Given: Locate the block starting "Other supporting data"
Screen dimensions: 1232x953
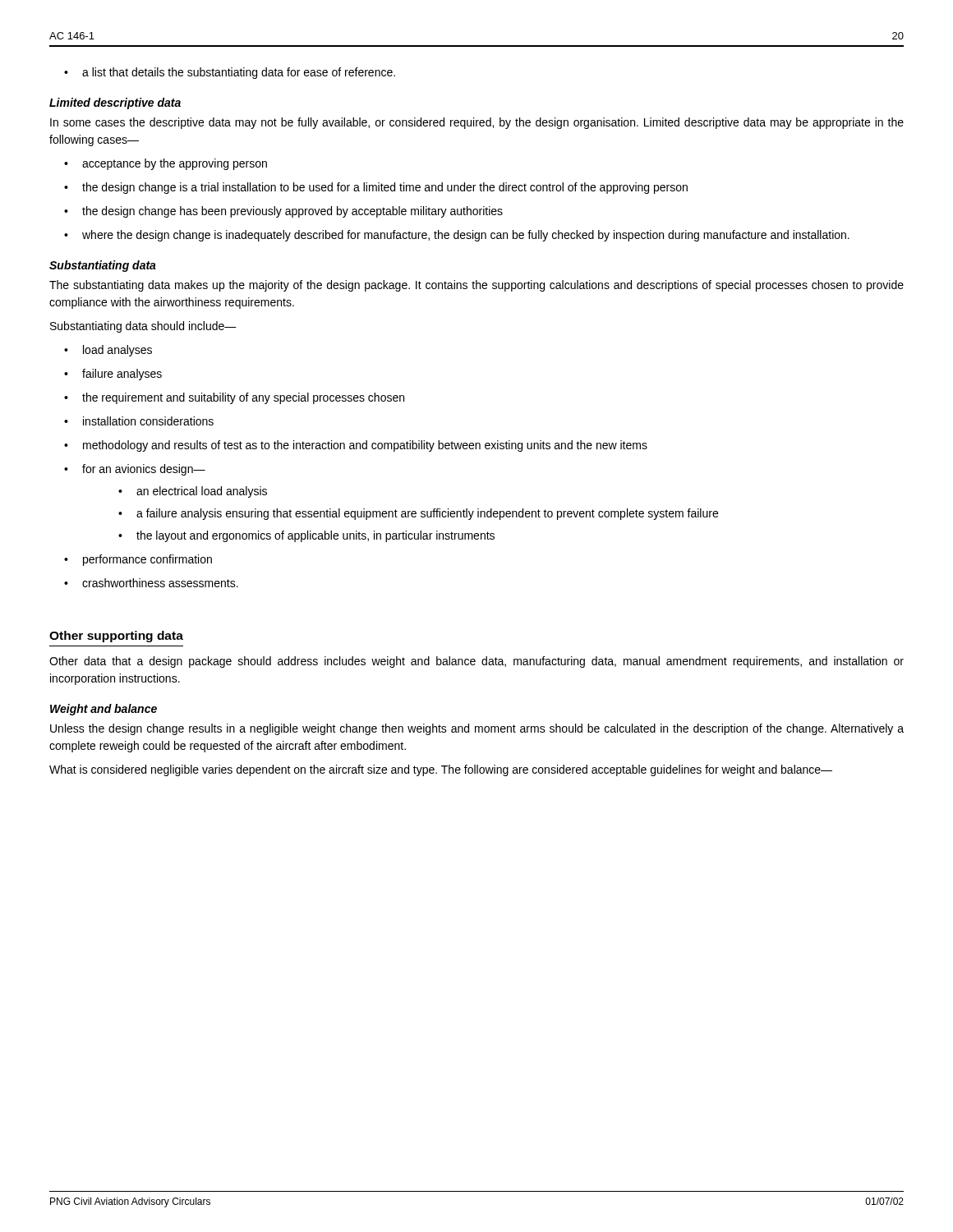Looking at the screenshot, I should (x=116, y=637).
